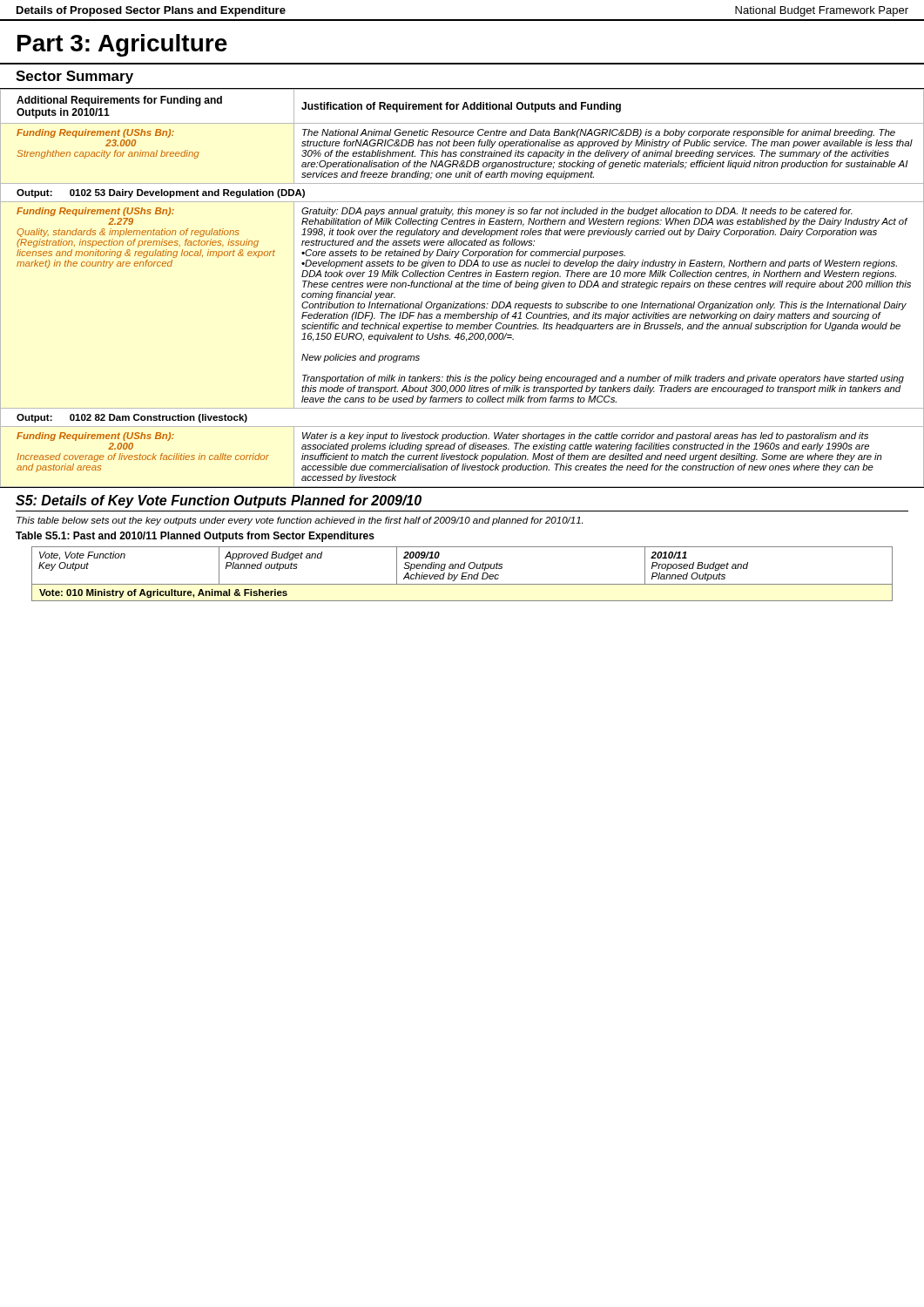
Task: Click on the table containing "Additional Requirements for"
Action: (462, 288)
